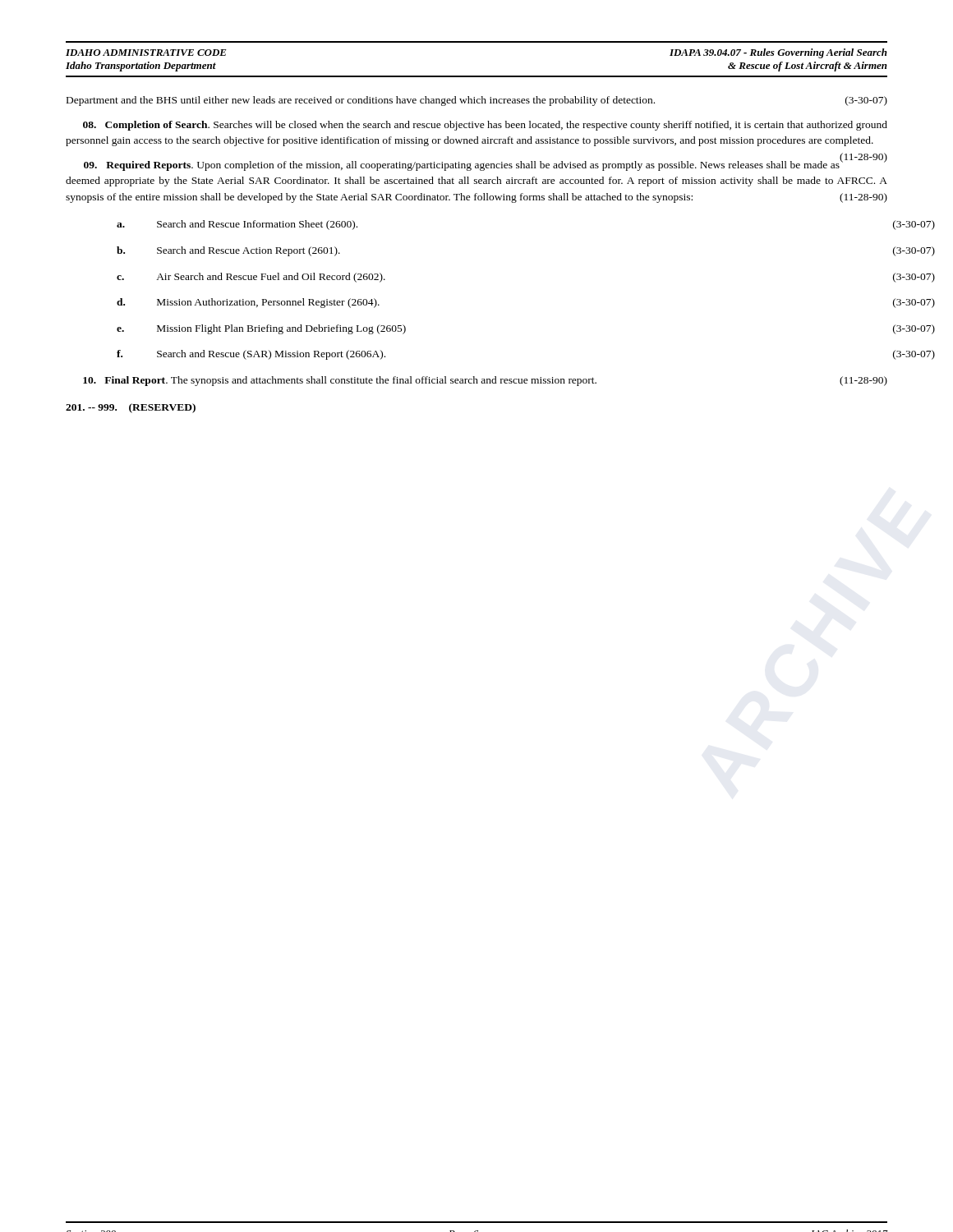Where is the passage that starts "e. Mission Flight Plan Briefing and Debriefing"?

261,329
